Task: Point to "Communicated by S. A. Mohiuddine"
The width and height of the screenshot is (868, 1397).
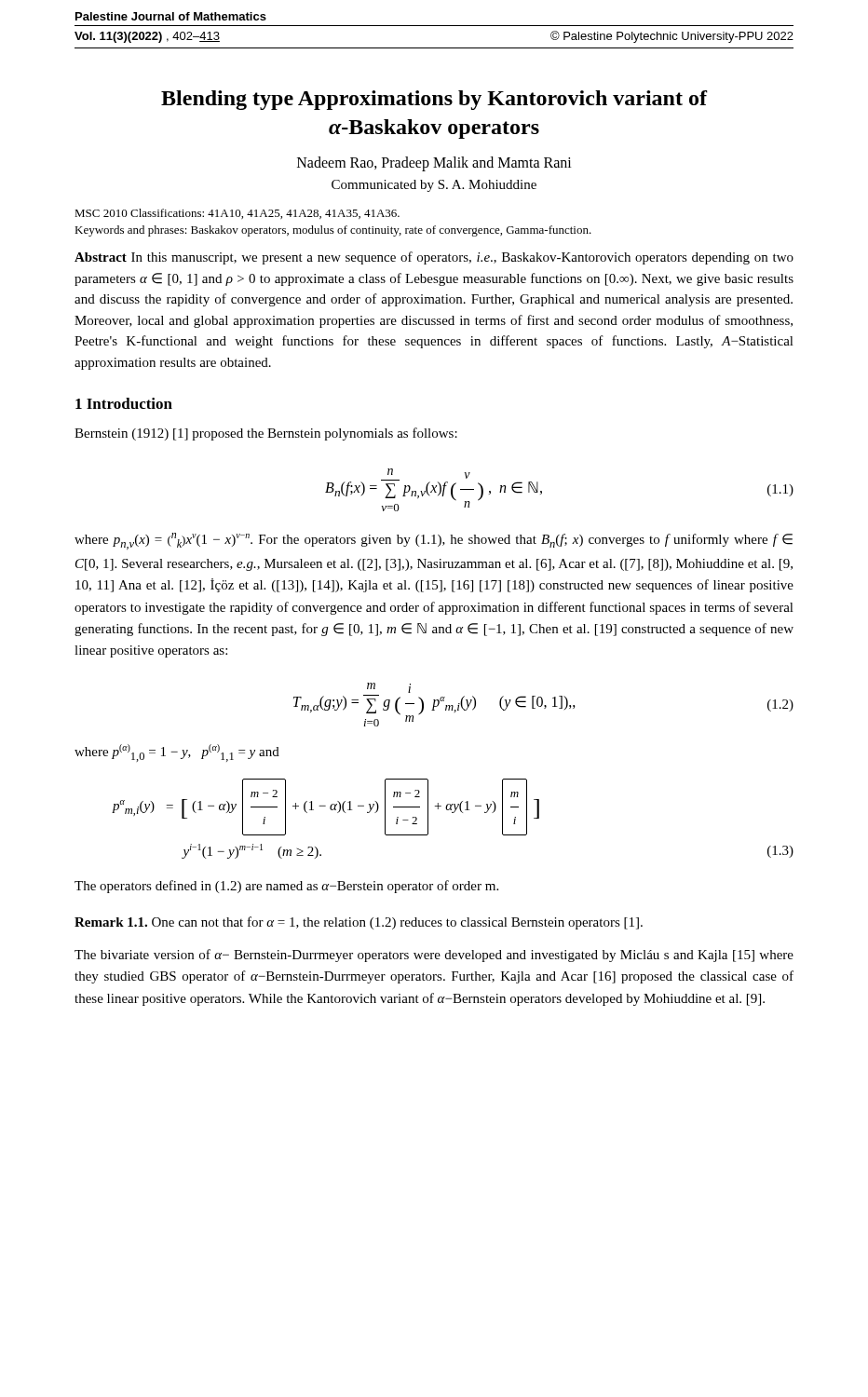Action: tap(434, 185)
